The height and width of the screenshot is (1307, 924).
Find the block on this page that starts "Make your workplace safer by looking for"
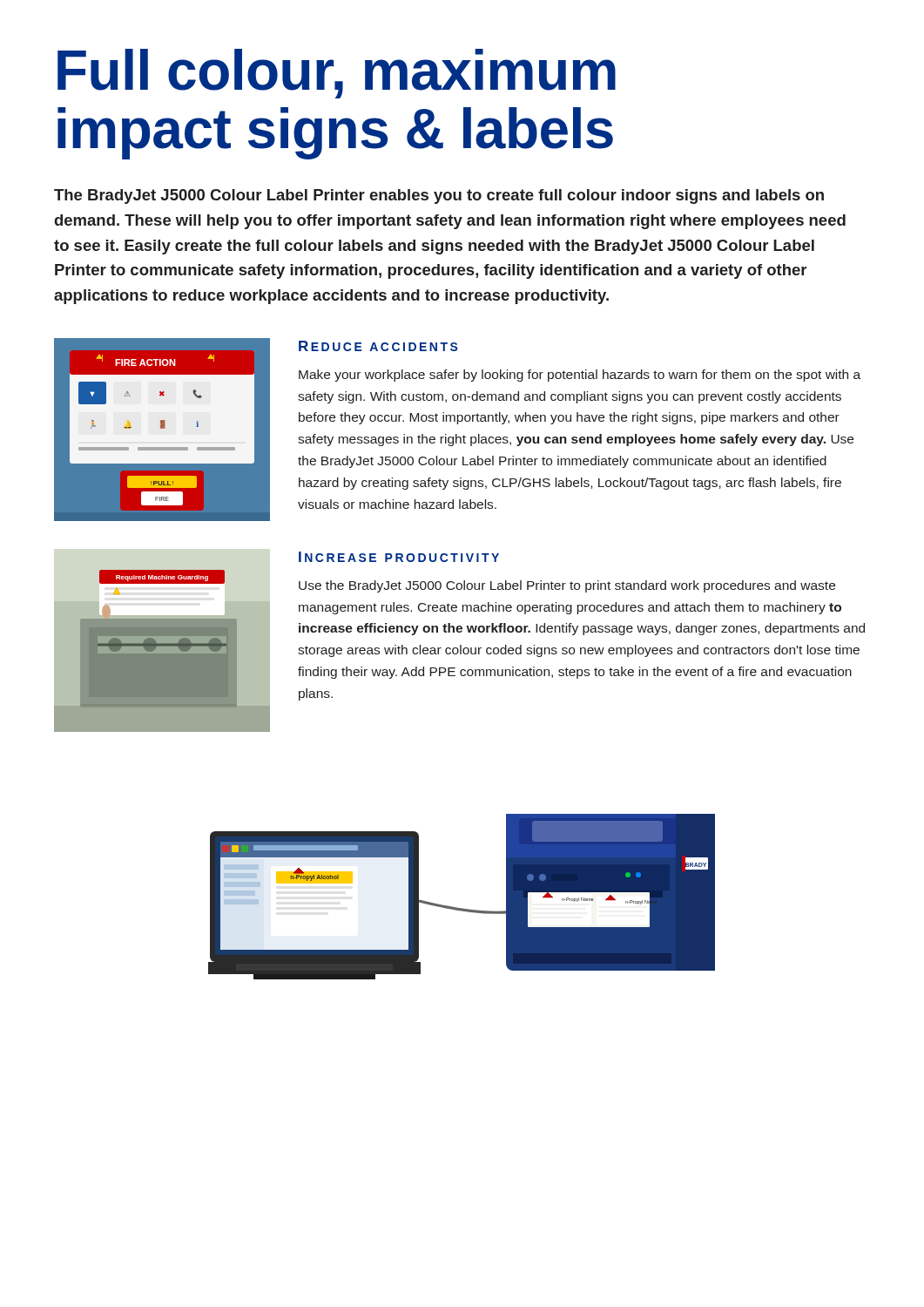584,440
